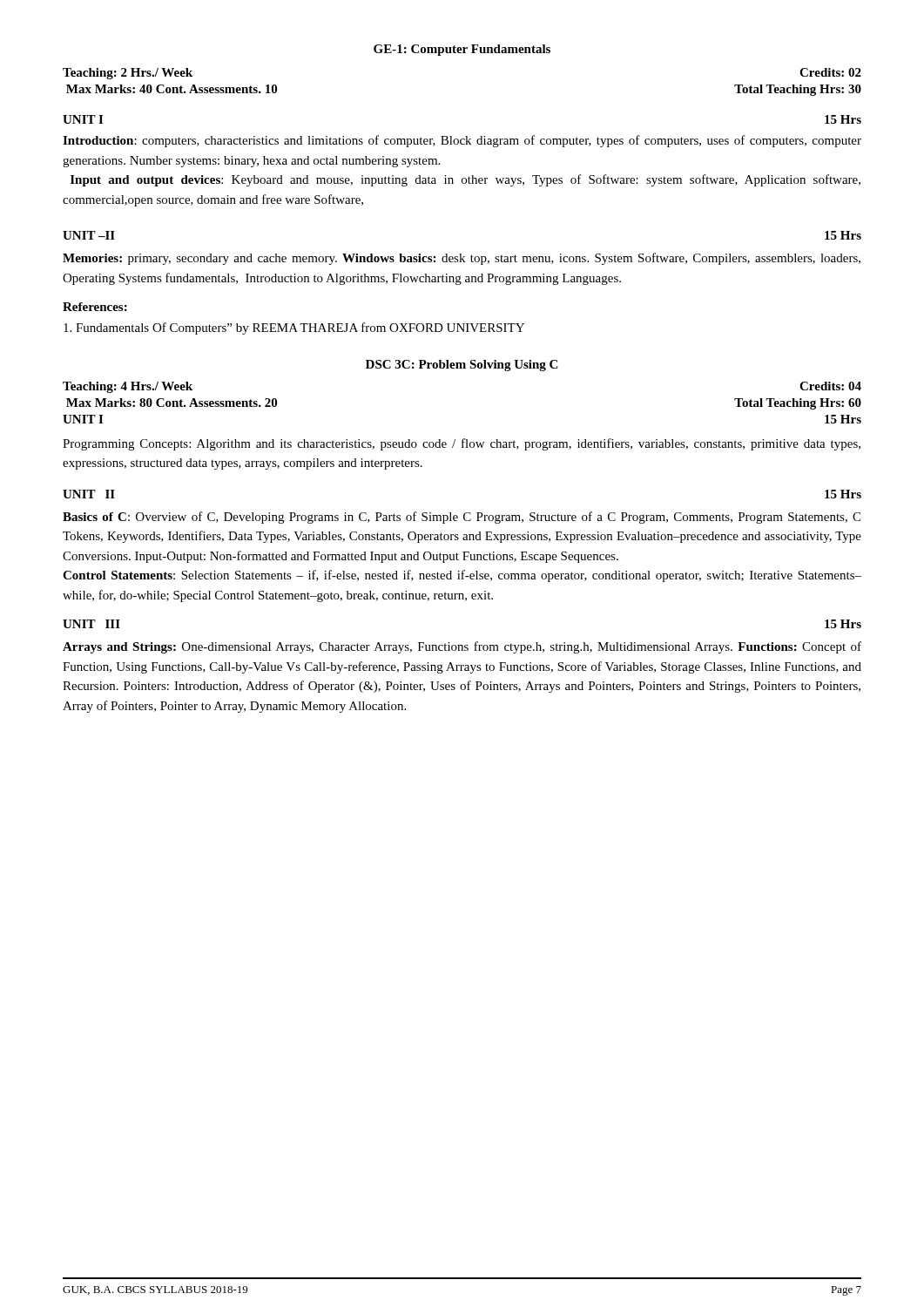Find the text block that says "Introduction: computers, characteristics and limitations of computer, Block"
This screenshot has width=924, height=1307.
click(462, 170)
